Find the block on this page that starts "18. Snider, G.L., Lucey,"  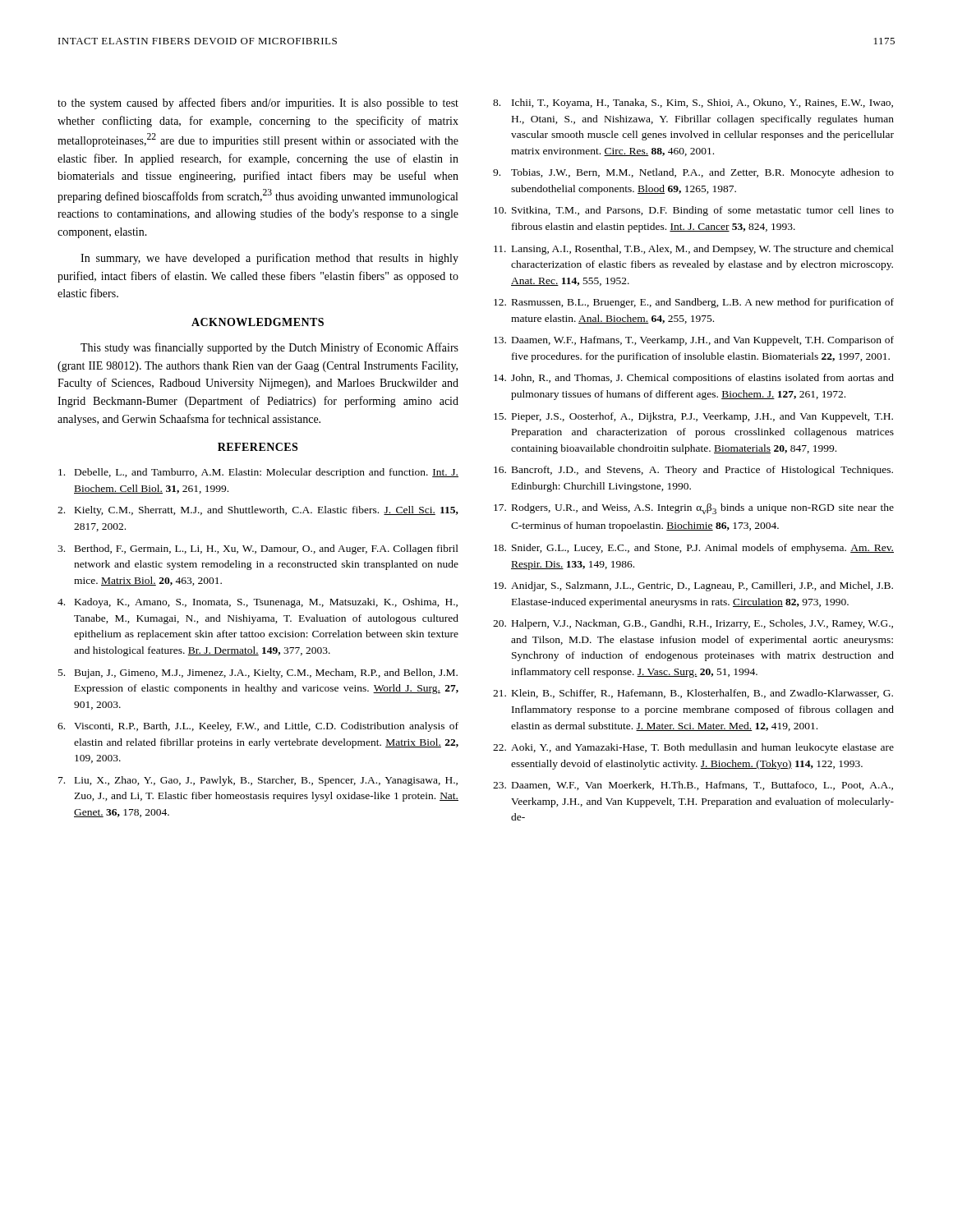coord(693,556)
